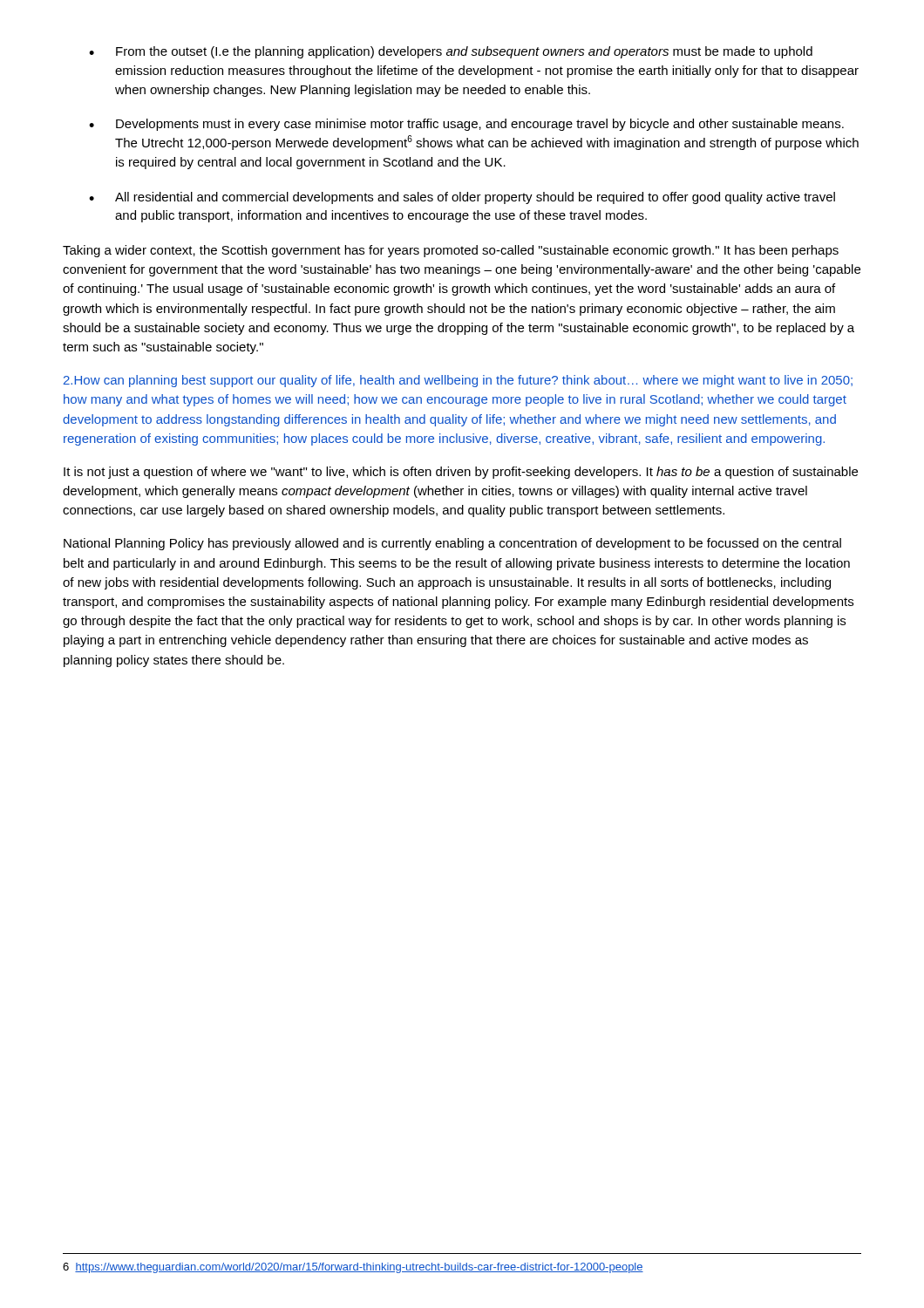Locate the region starting "• From the outset (I.e the planning application)"
Viewport: 924px width, 1308px height.
click(475, 70)
